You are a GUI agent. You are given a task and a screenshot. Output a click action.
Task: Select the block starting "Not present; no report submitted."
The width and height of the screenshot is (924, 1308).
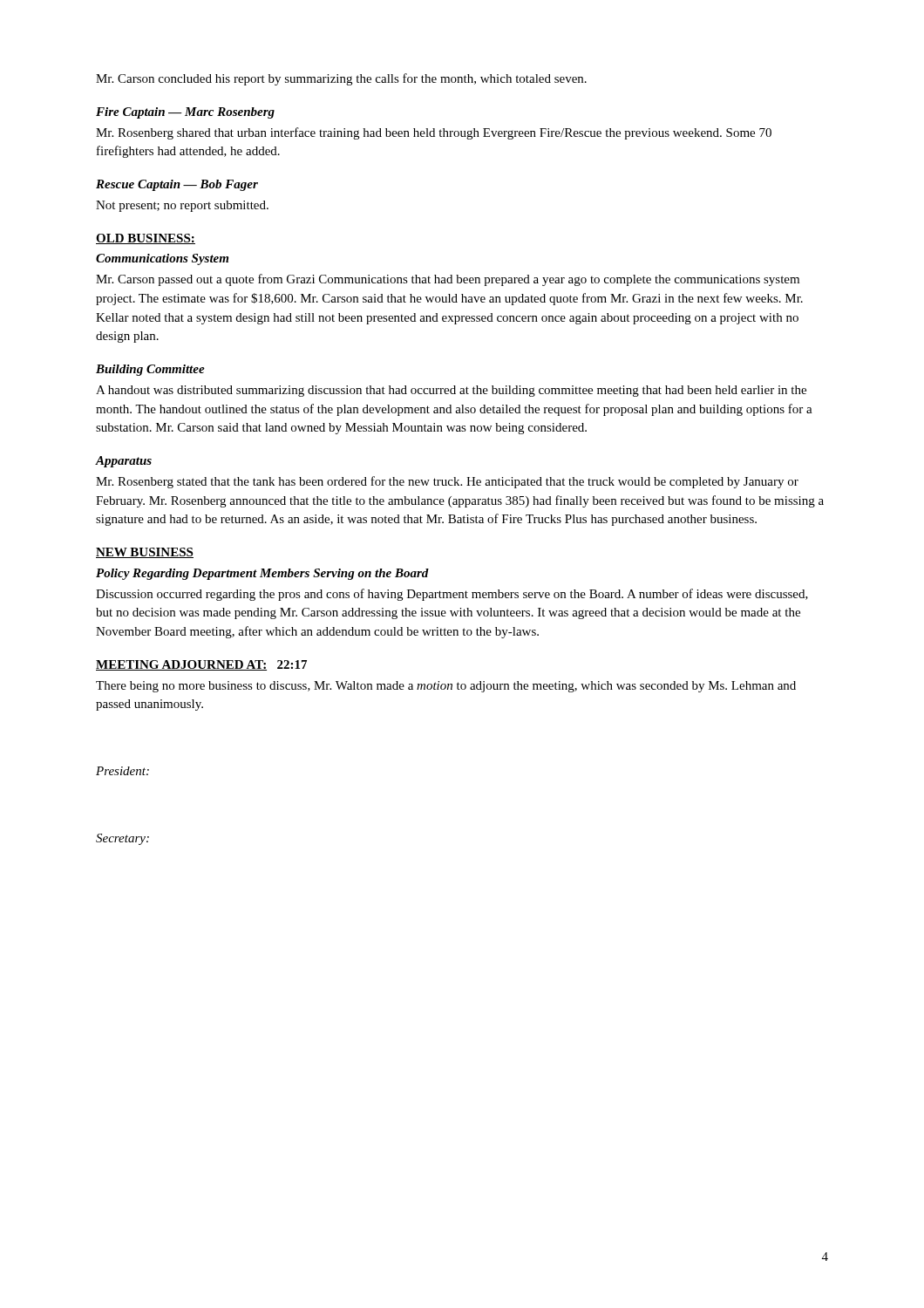point(182,206)
